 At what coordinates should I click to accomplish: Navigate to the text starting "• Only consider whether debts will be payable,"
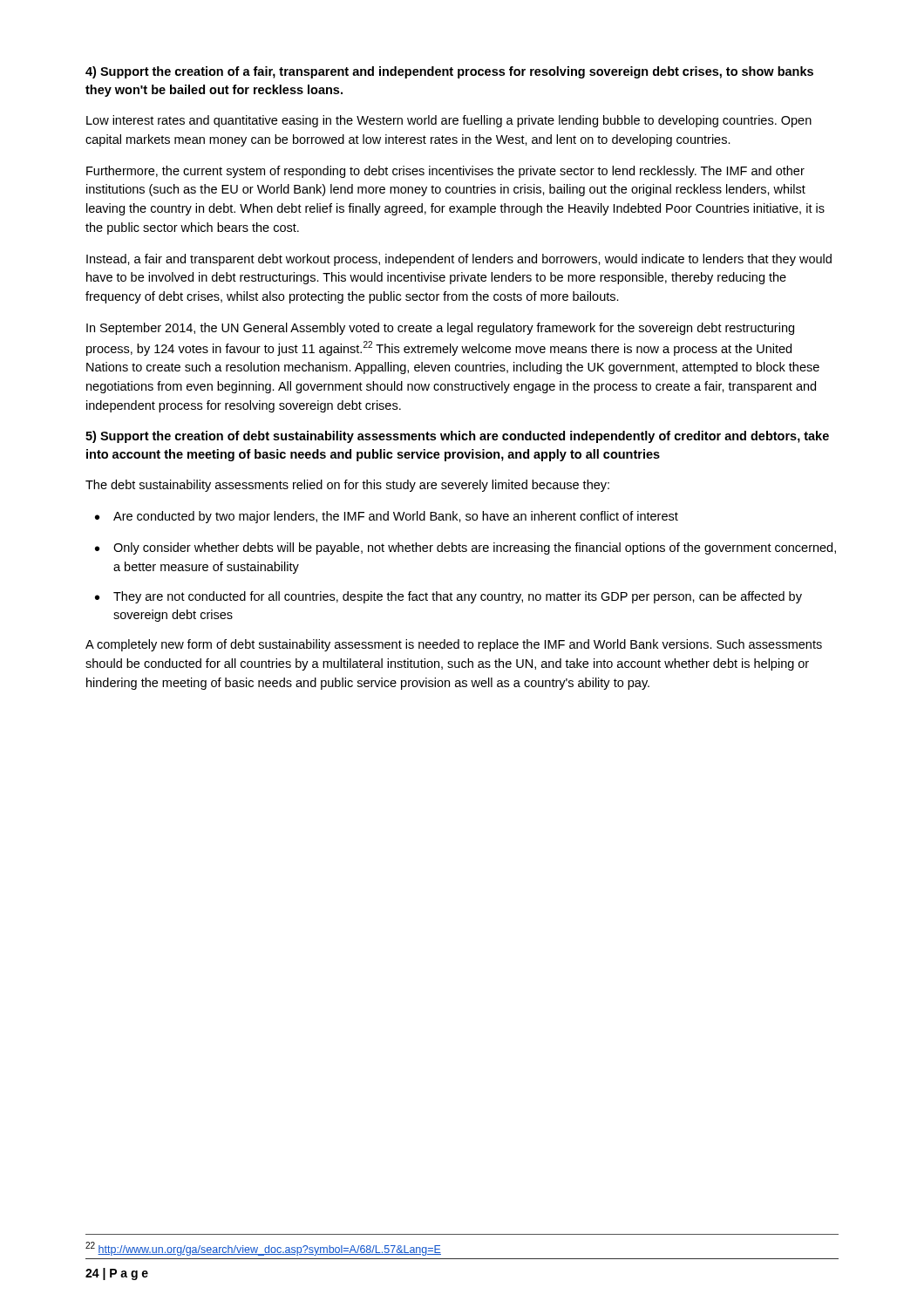pos(466,558)
